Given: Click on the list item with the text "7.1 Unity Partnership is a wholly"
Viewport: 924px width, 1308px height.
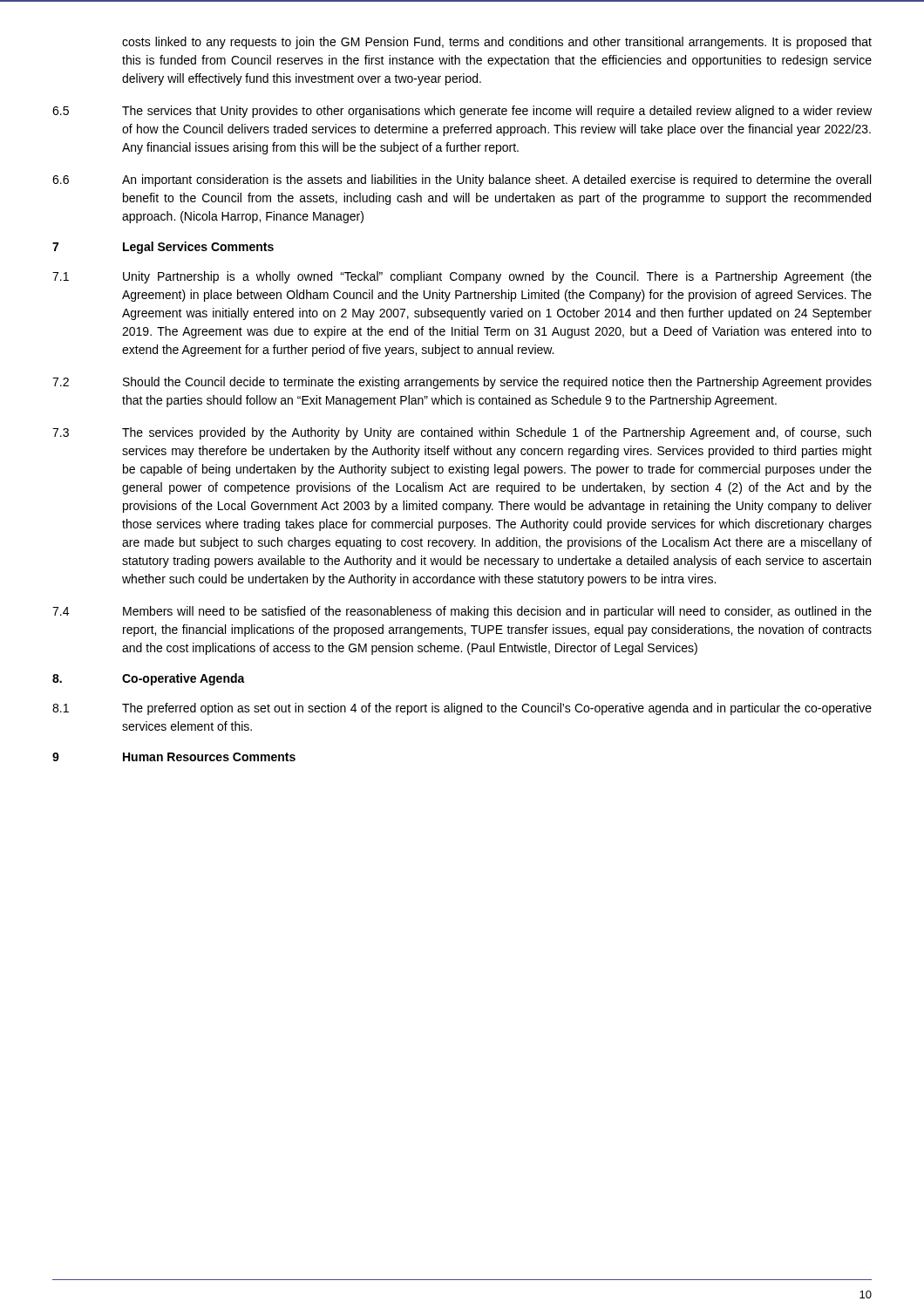Looking at the screenshot, I should [462, 314].
